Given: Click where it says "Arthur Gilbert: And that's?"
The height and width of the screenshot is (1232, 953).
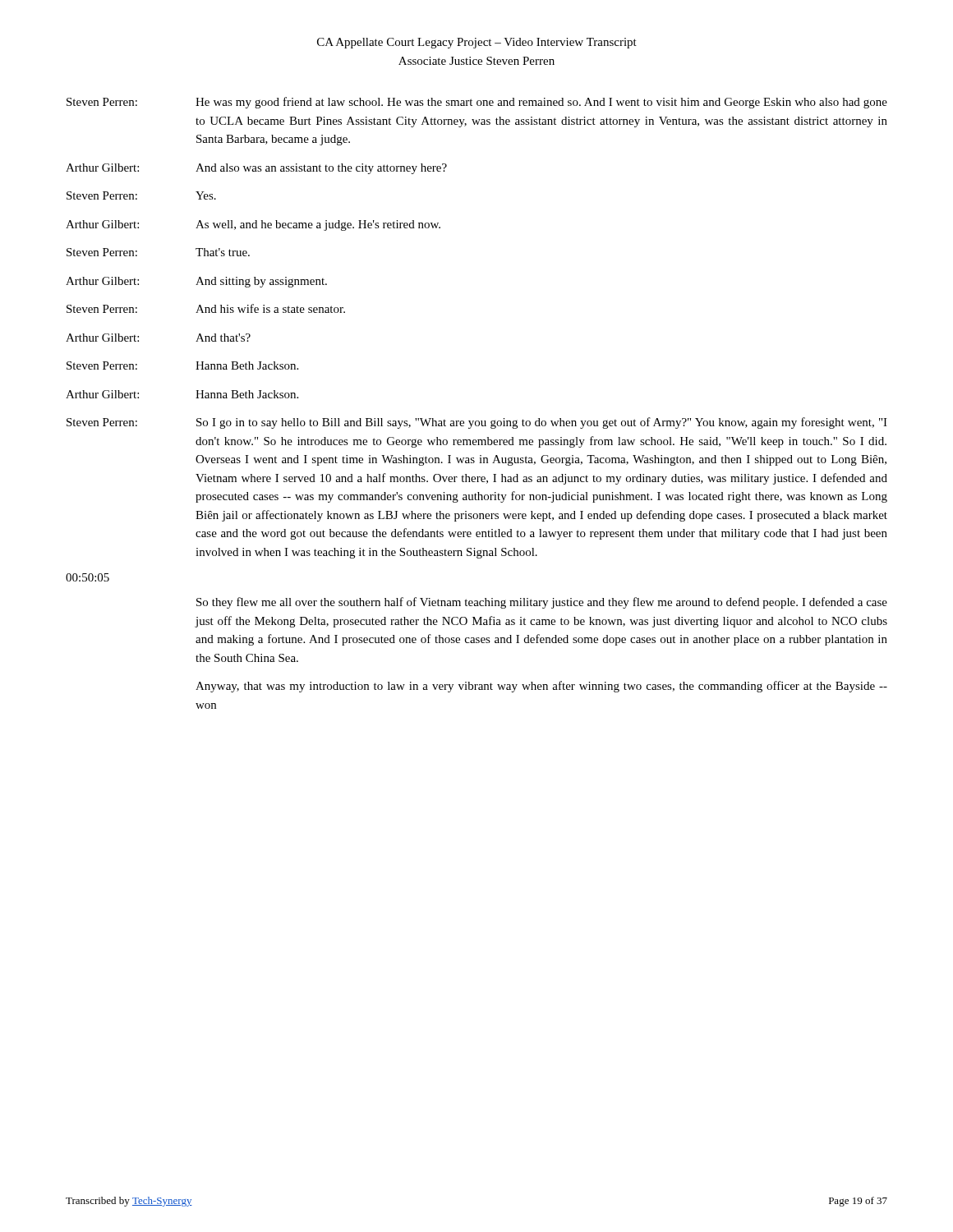Looking at the screenshot, I should pos(107,338).
